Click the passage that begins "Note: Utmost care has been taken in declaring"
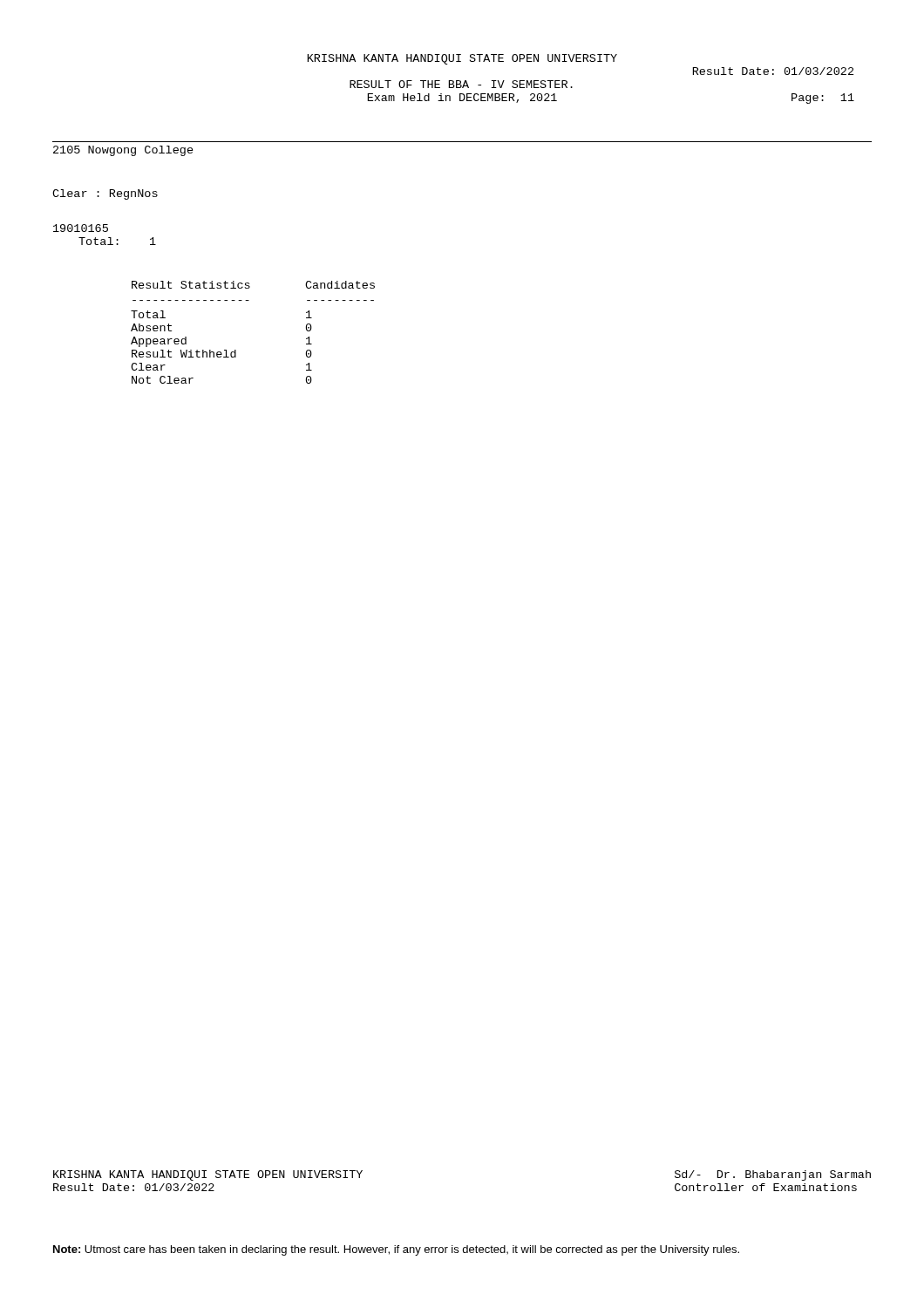Screen dimensions: 1308x924 point(396,1249)
